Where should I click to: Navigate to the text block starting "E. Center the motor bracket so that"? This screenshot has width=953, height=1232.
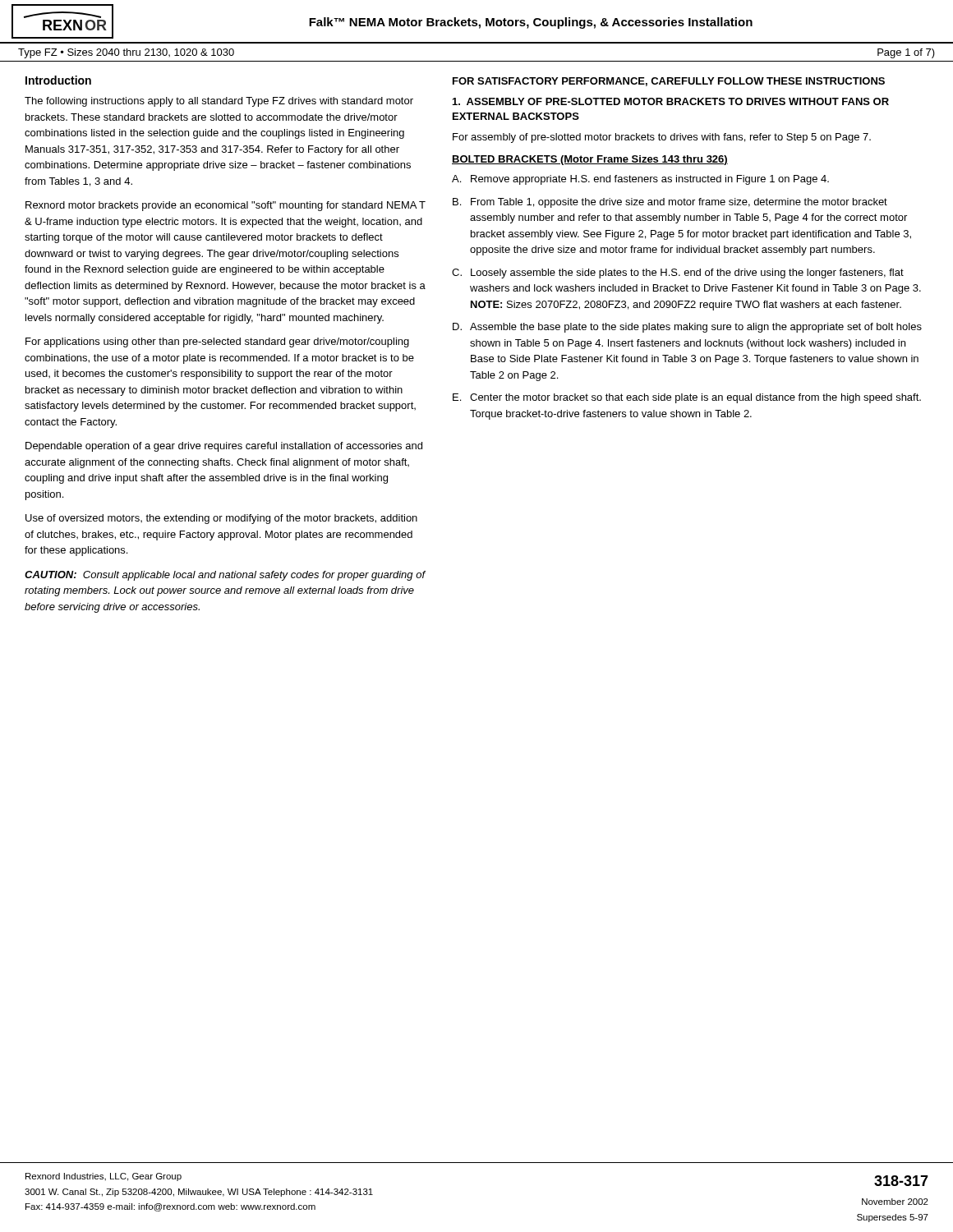690,405
